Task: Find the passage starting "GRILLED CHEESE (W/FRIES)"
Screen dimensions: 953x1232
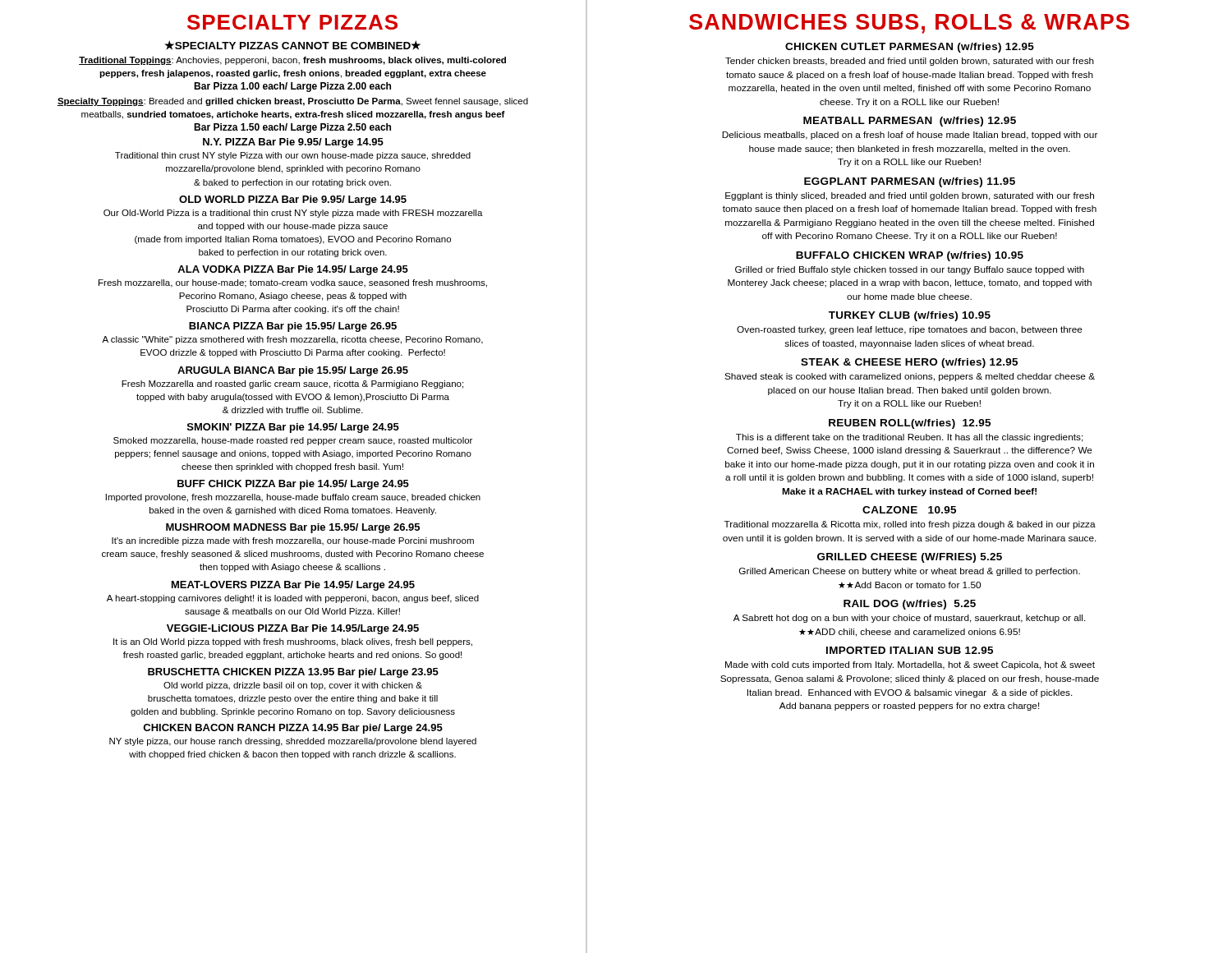Action: (910, 557)
